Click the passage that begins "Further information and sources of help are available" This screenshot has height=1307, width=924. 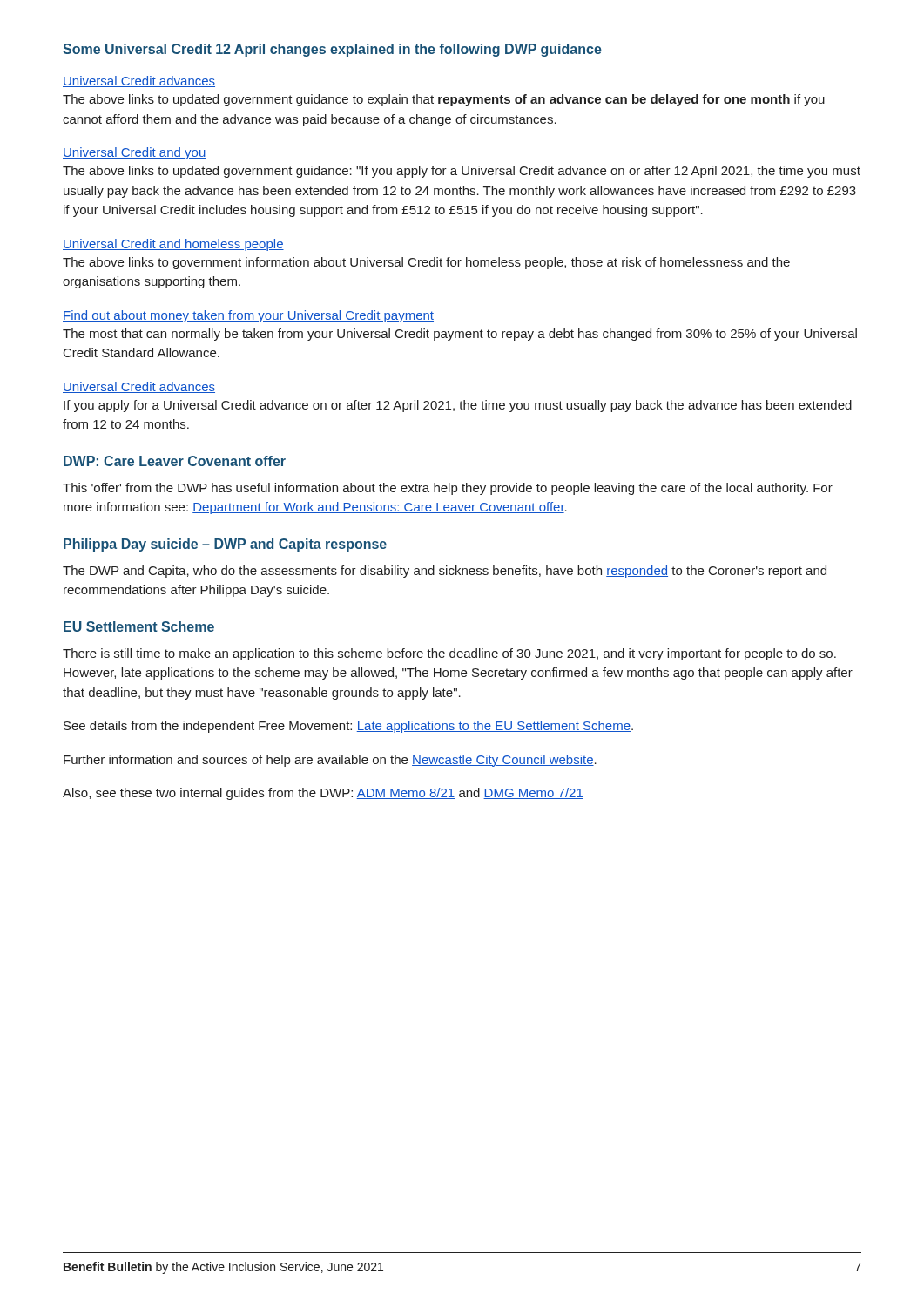point(462,760)
